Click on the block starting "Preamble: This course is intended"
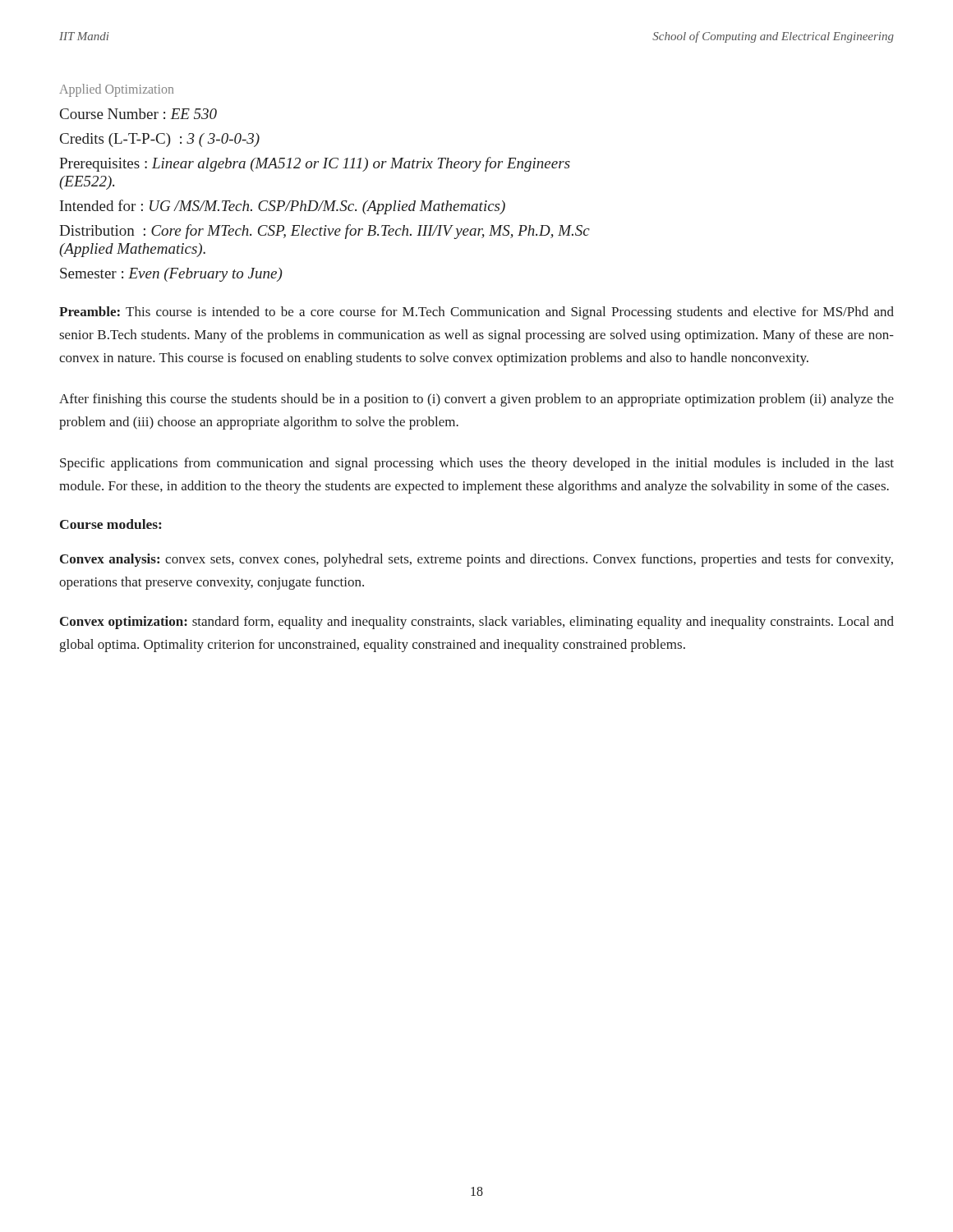 (x=476, y=335)
